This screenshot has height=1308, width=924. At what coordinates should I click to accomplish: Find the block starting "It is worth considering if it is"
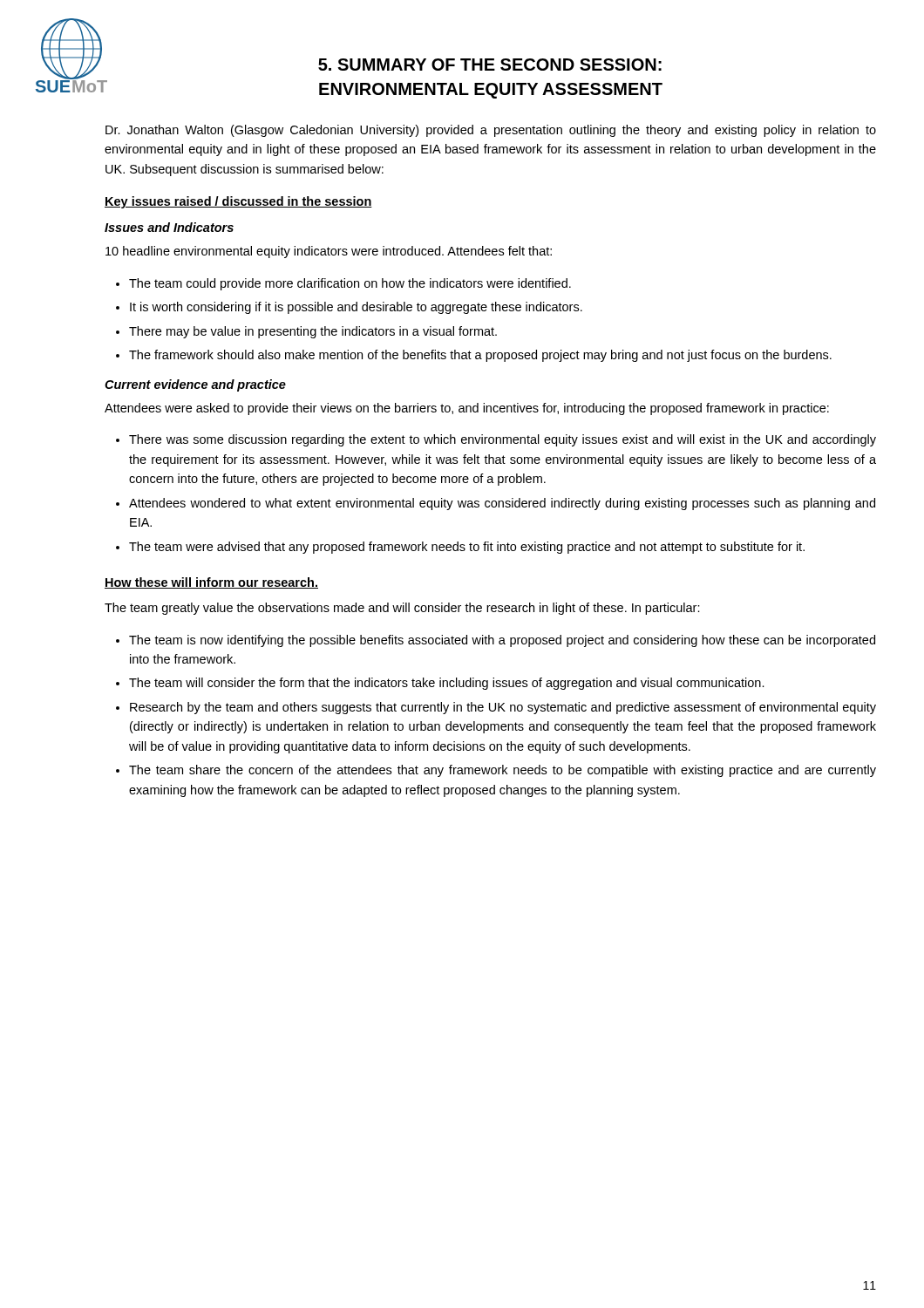356,307
